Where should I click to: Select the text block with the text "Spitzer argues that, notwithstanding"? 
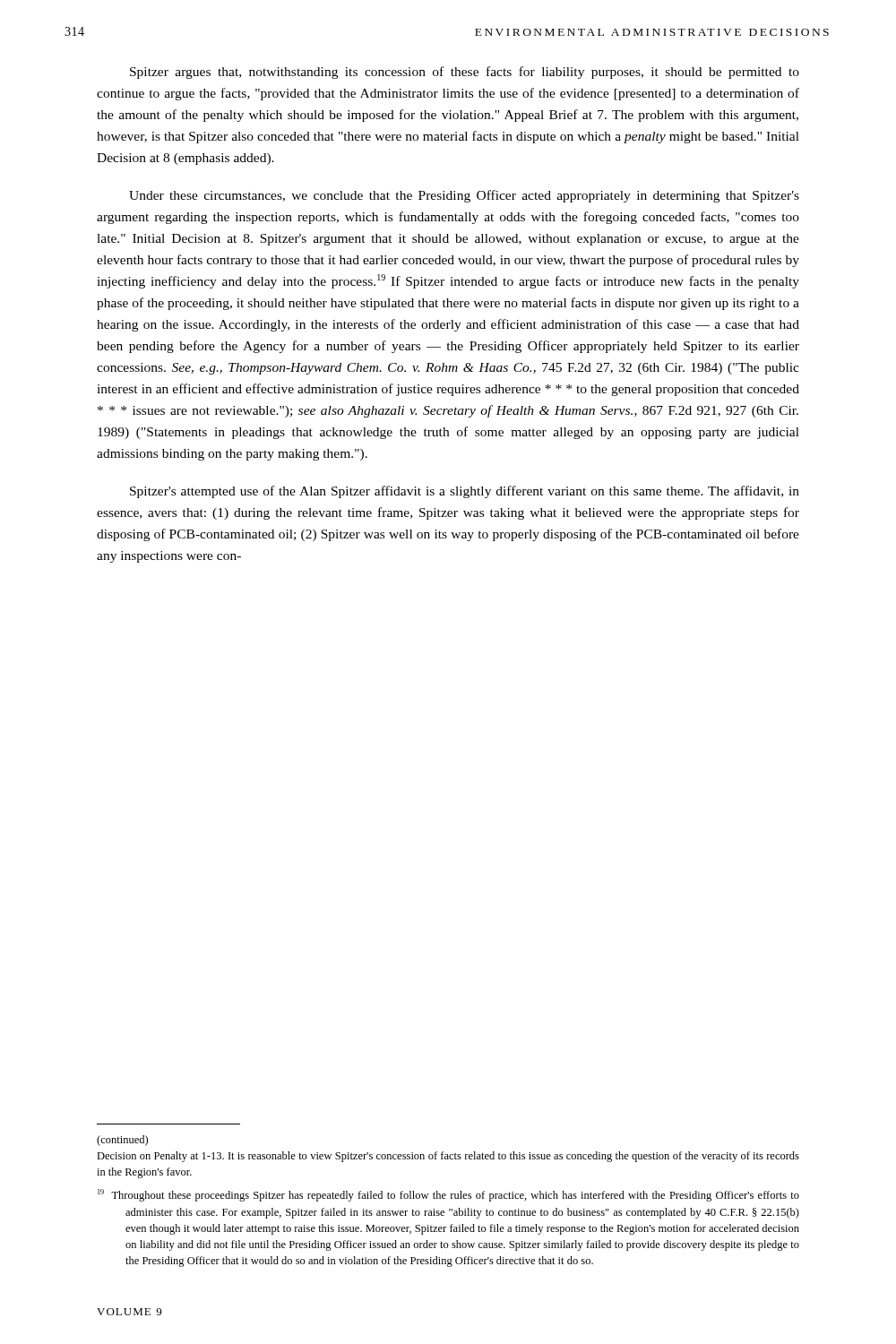click(448, 114)
